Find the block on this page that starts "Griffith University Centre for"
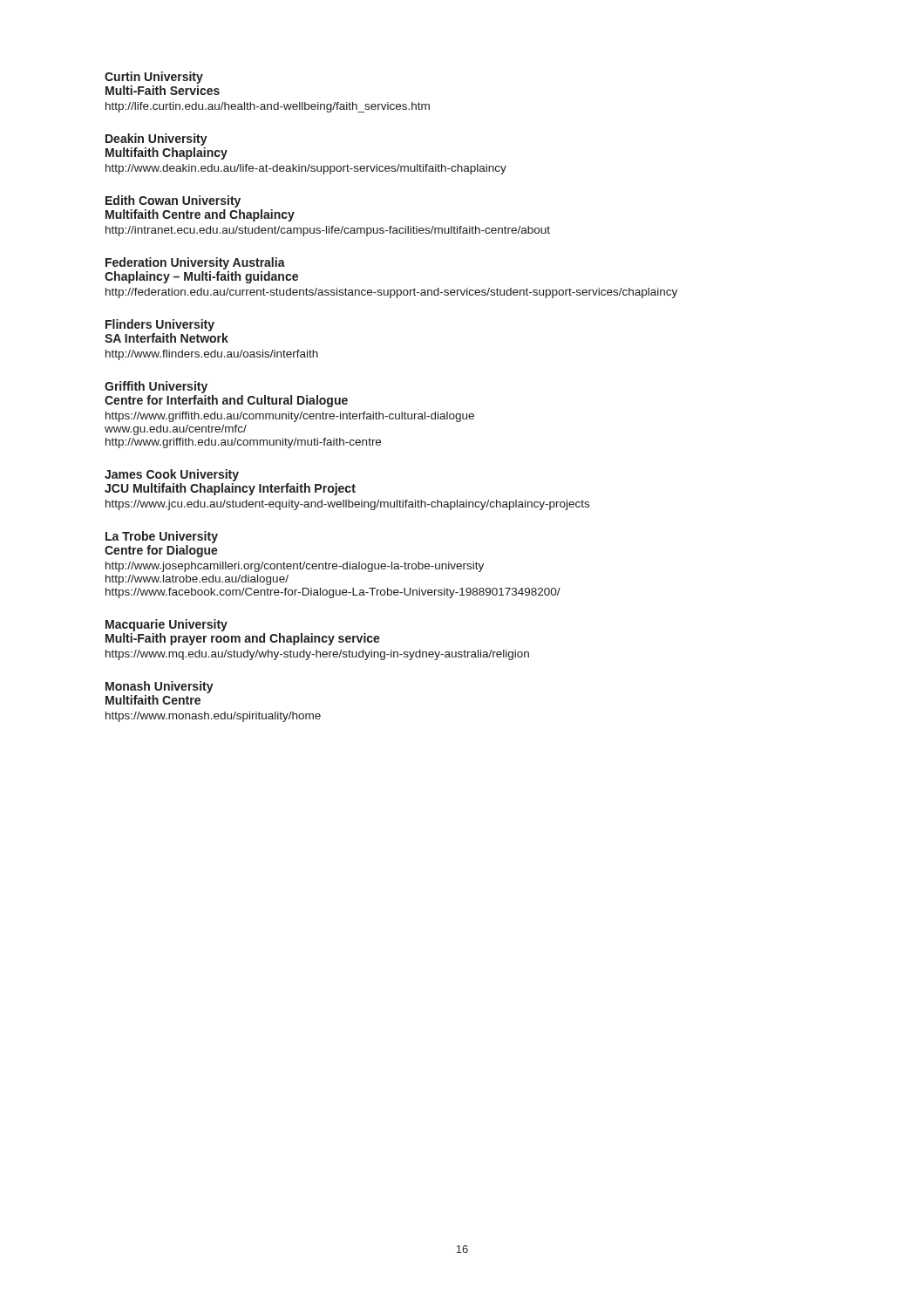 [x=462, y=414]
